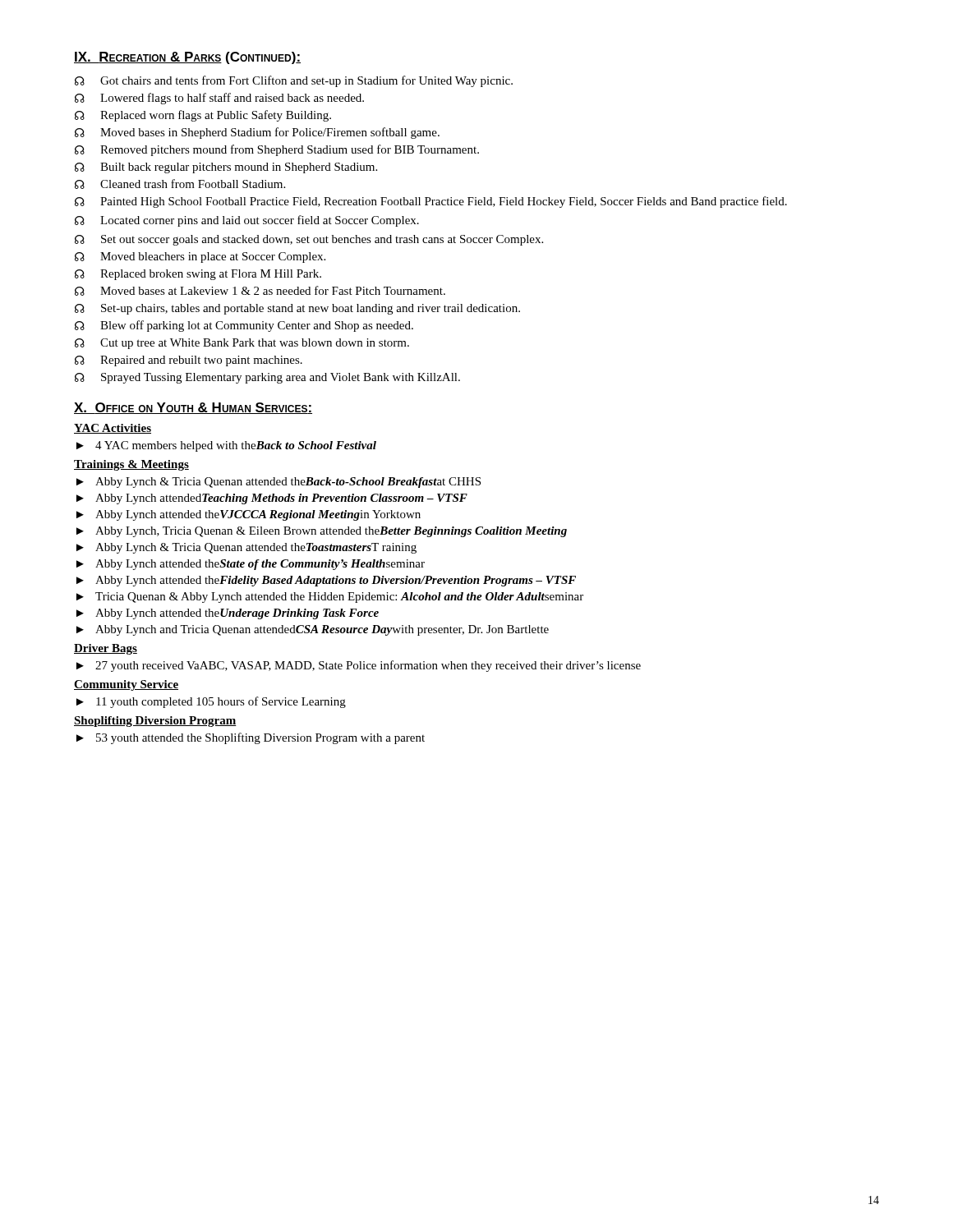Click on the list item containing "►Tricia Quenan & Abby Lynch attended the"
Viewport: 953px width, 1232px height.
[476, 597]
